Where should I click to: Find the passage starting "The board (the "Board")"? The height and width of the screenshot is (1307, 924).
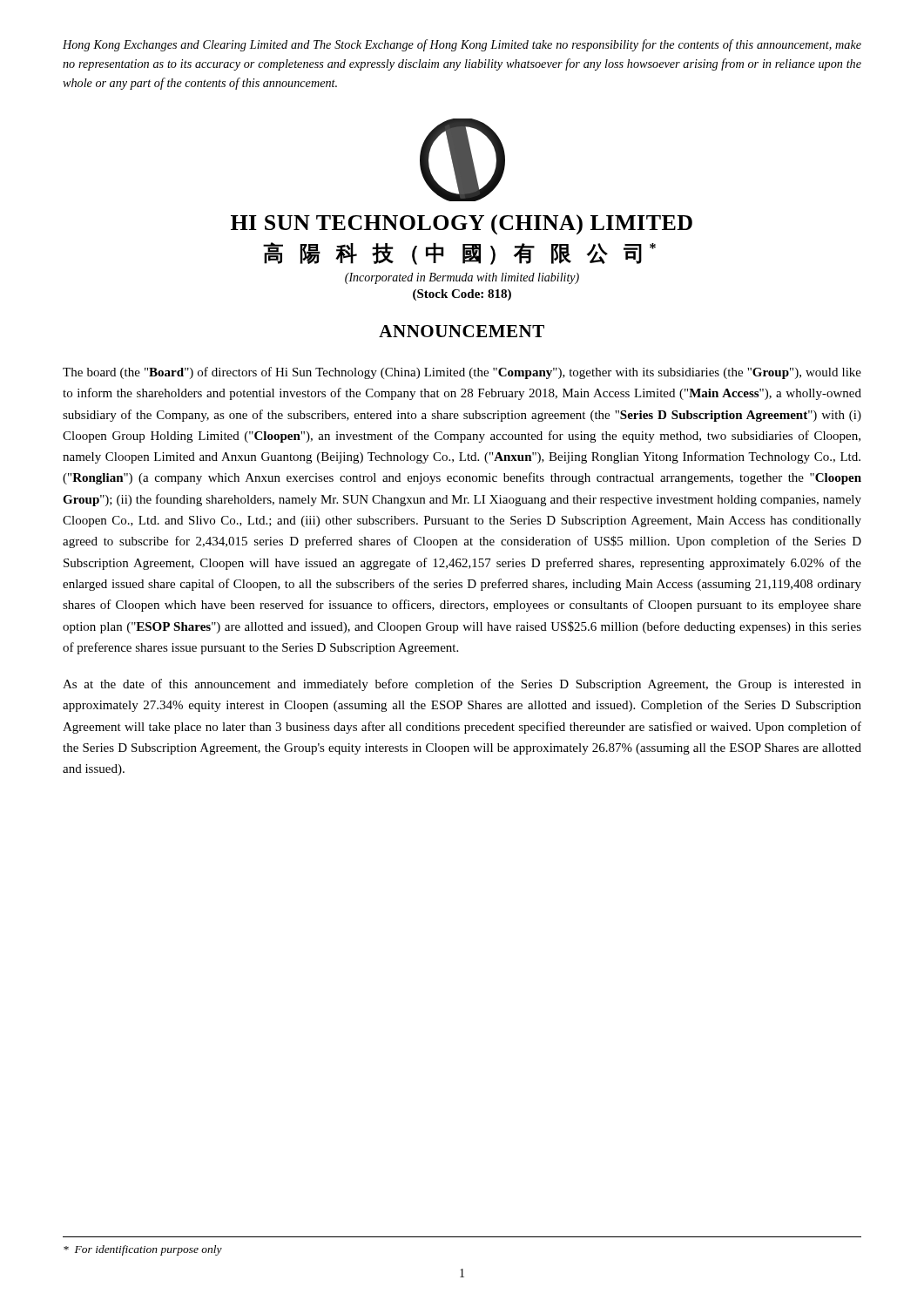point(462,510)
